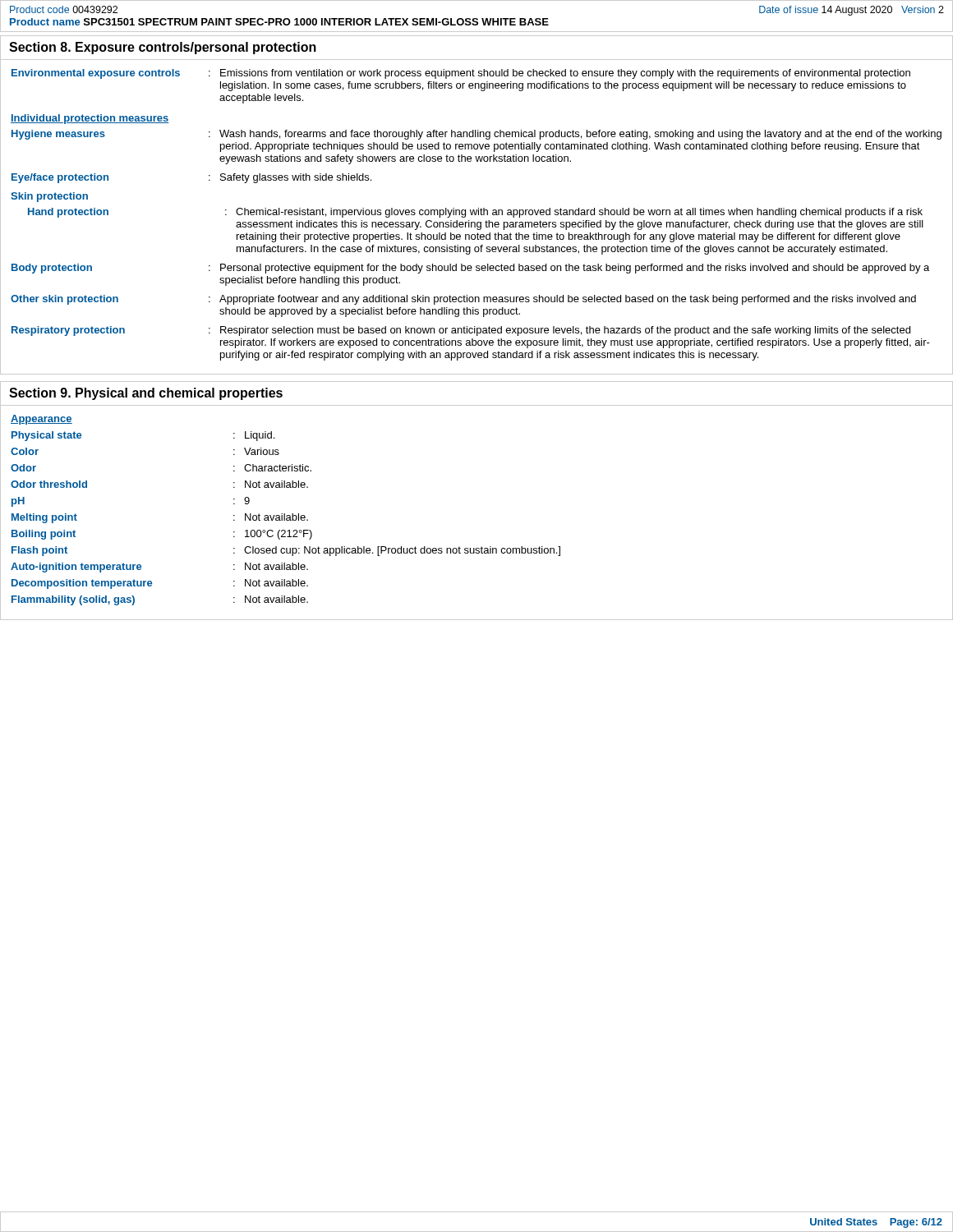
Task: Click on the block starting "Odor threshold : Not available."
Action: [46, 483]
